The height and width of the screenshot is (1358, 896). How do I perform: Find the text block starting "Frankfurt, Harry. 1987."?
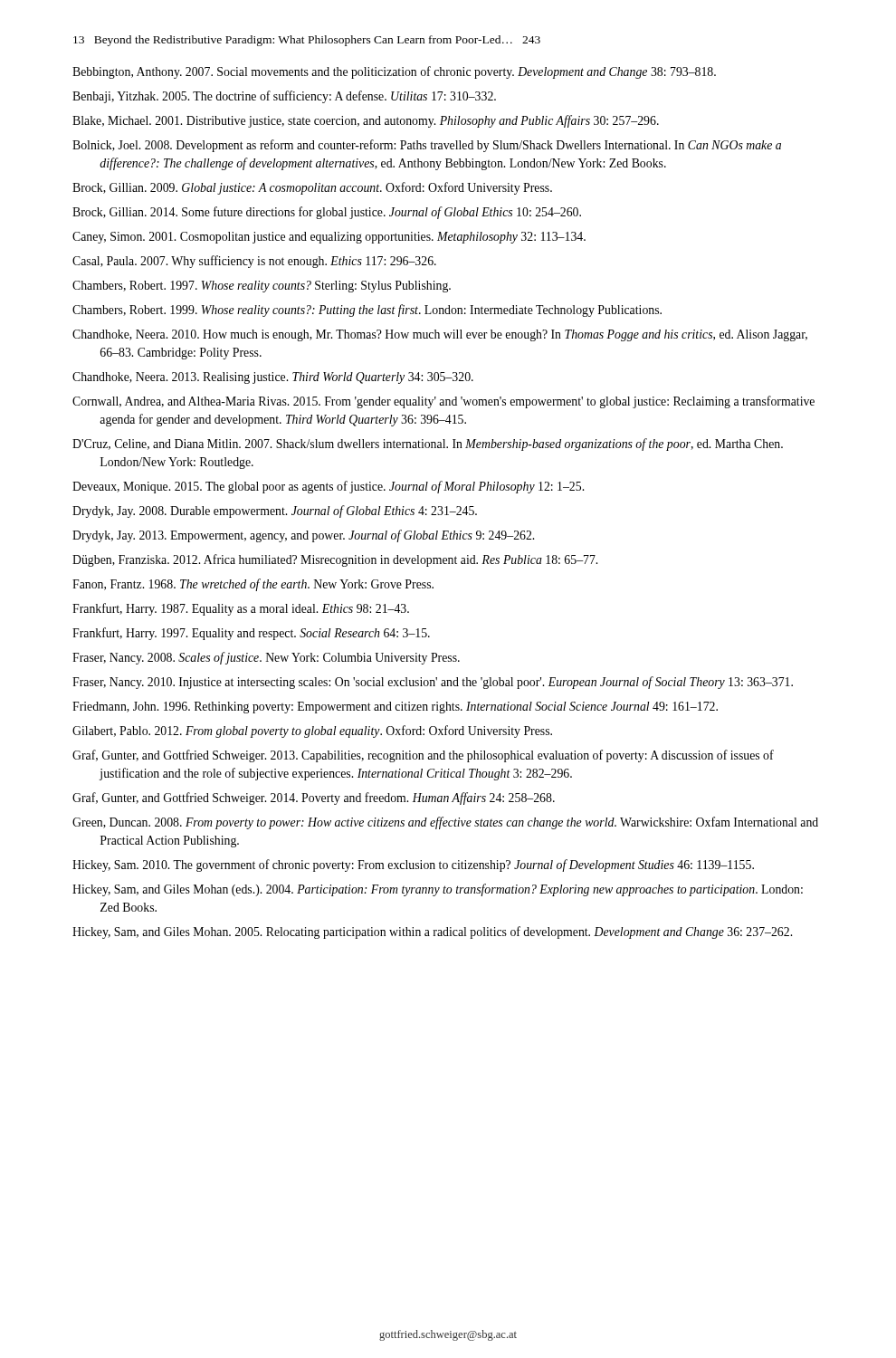pos(241,609)
